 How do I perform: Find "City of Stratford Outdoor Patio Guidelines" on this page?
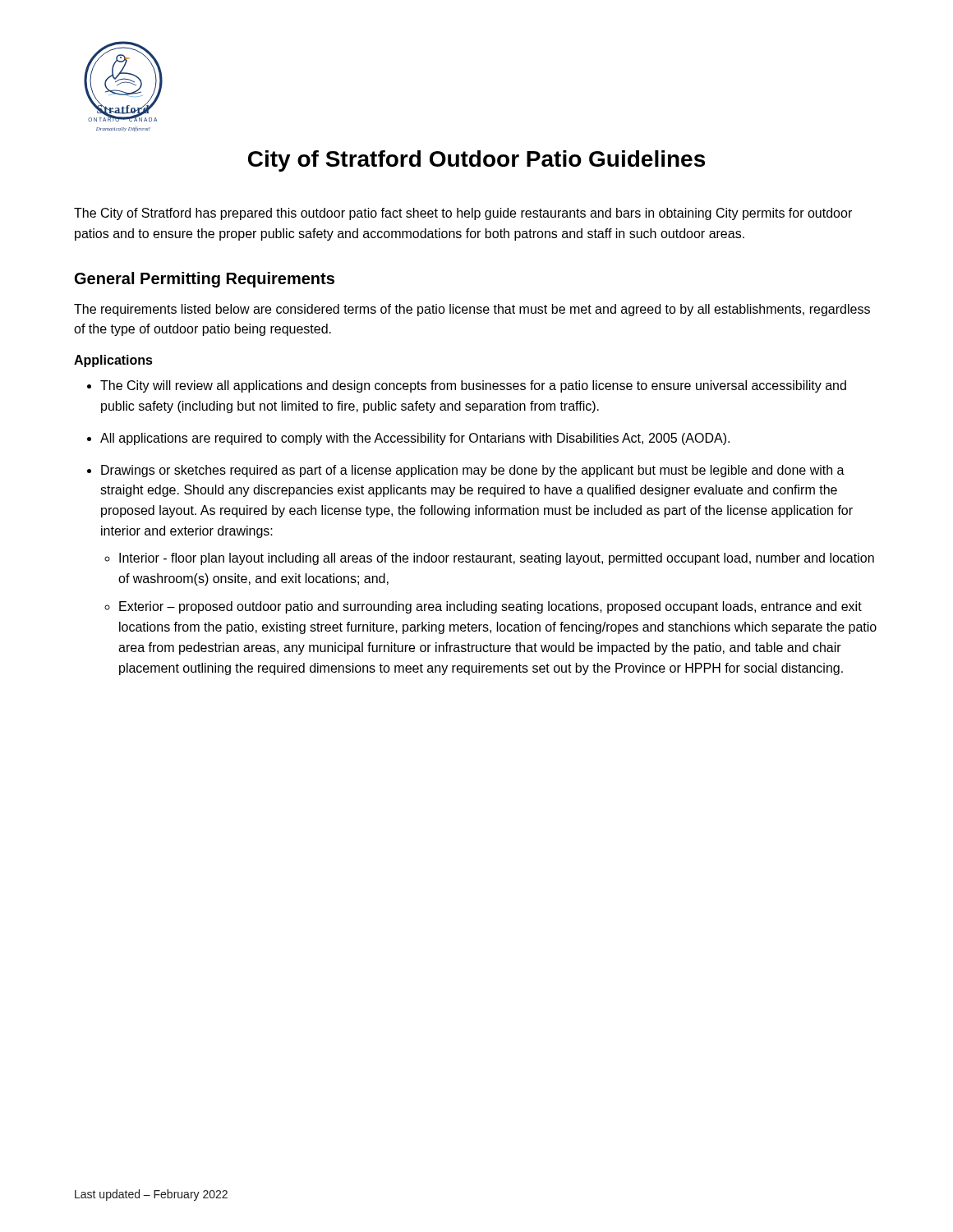pos(476,159)
